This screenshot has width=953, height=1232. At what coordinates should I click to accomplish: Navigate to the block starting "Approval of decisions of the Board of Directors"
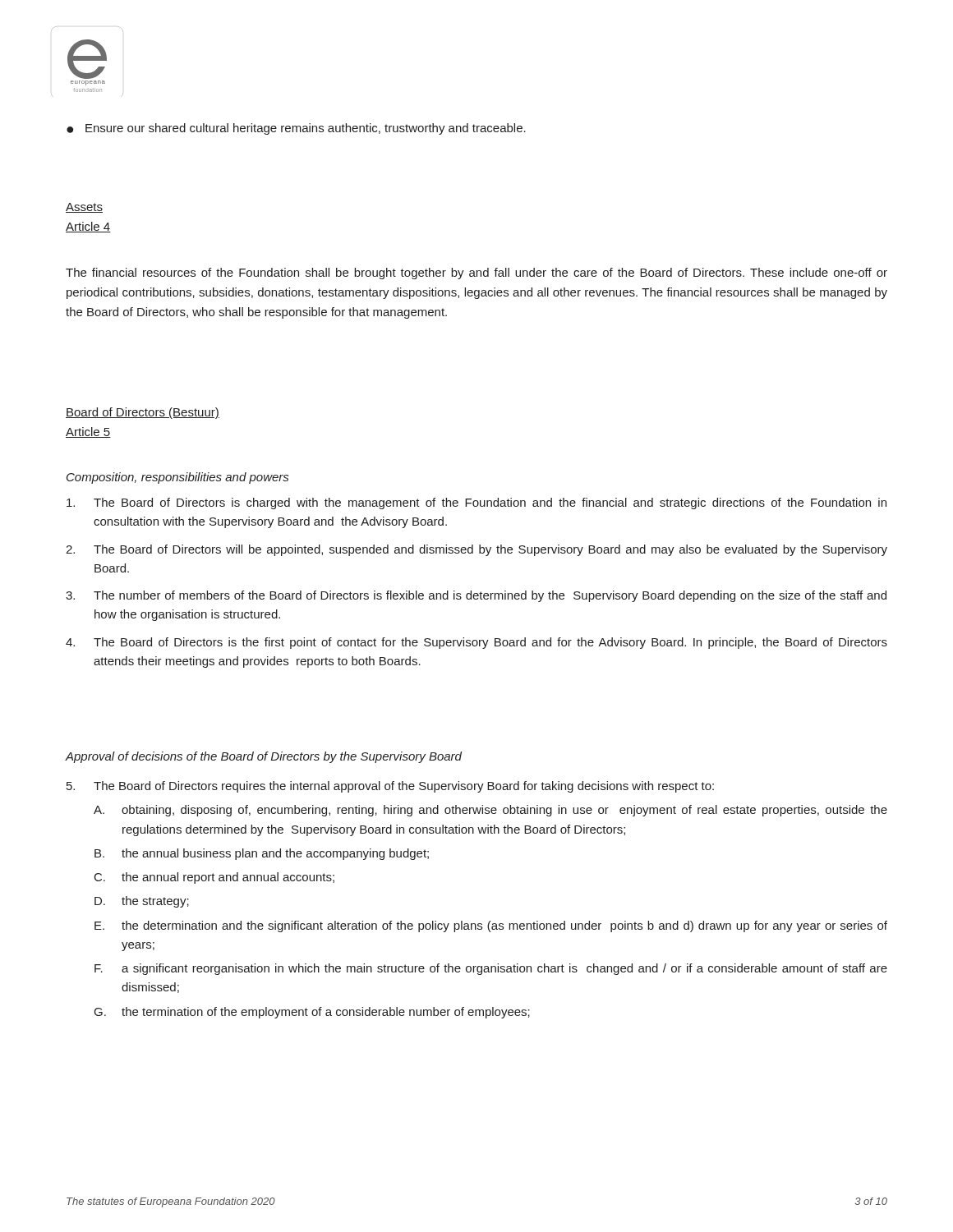pos(264,756)
